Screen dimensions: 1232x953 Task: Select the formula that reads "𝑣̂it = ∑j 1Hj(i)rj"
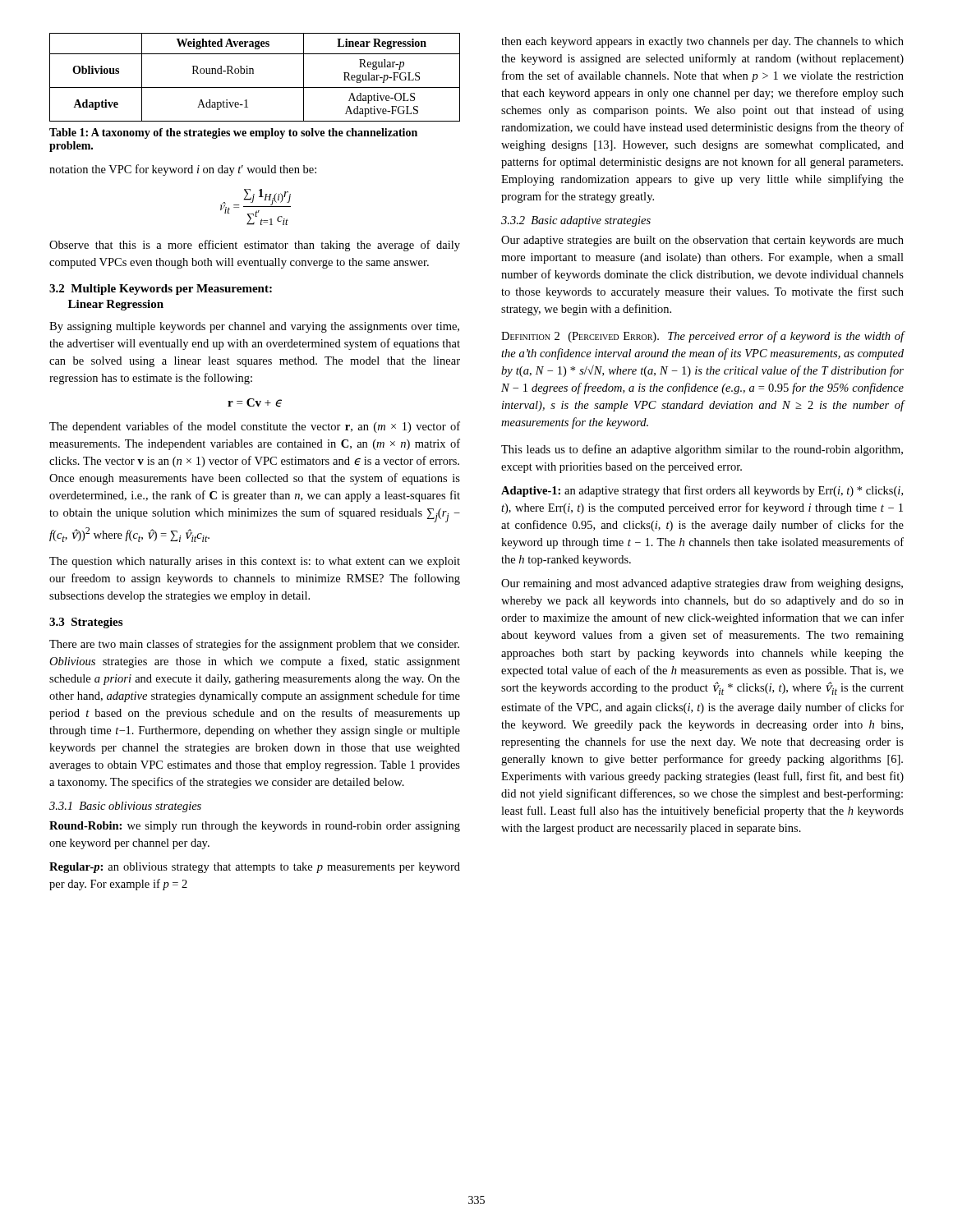(x=255, y=207)
